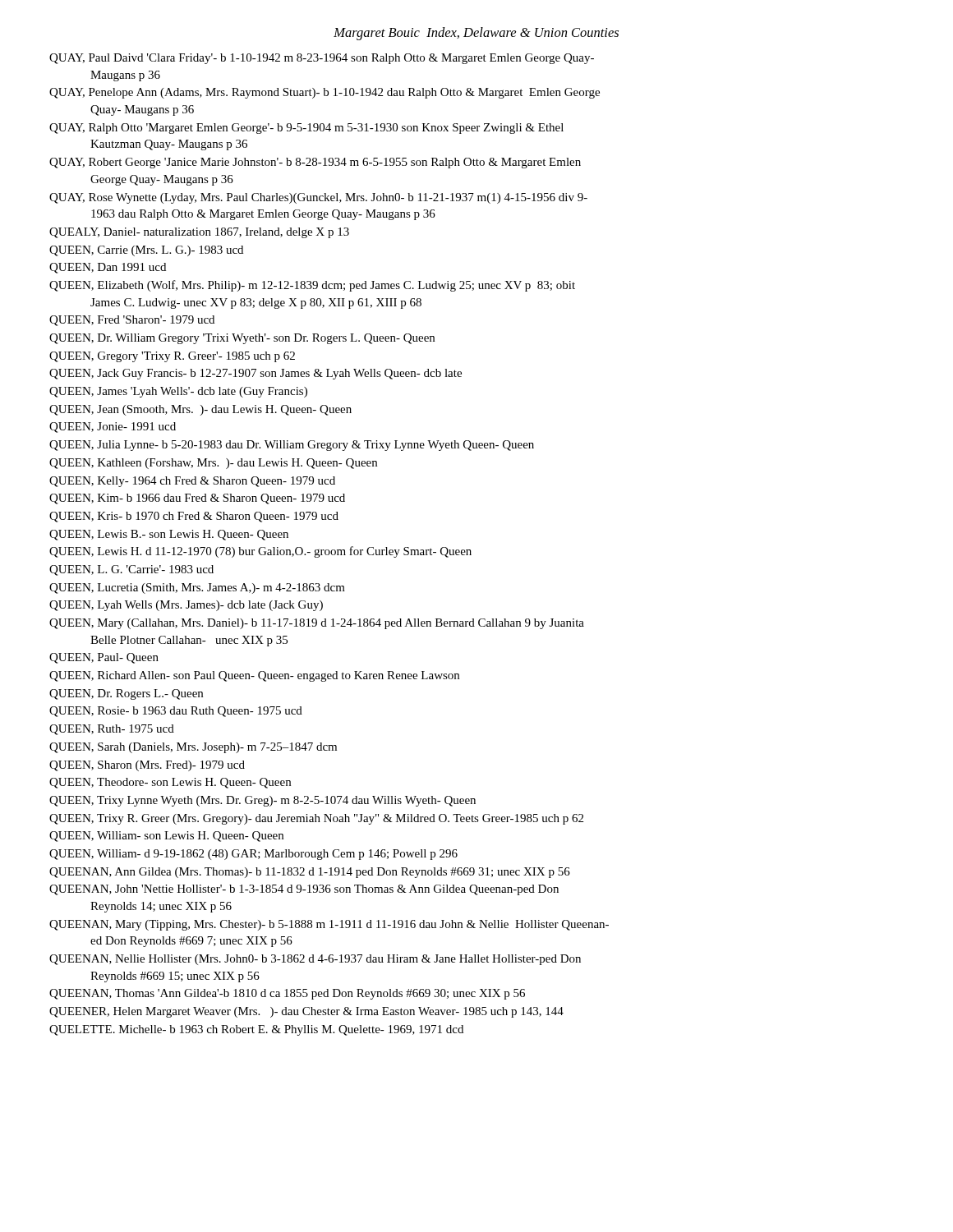
Task: Locate the text "QUEEN, L. G. 'Carrie'- 1983 ucd"
Action: (132, 569)
